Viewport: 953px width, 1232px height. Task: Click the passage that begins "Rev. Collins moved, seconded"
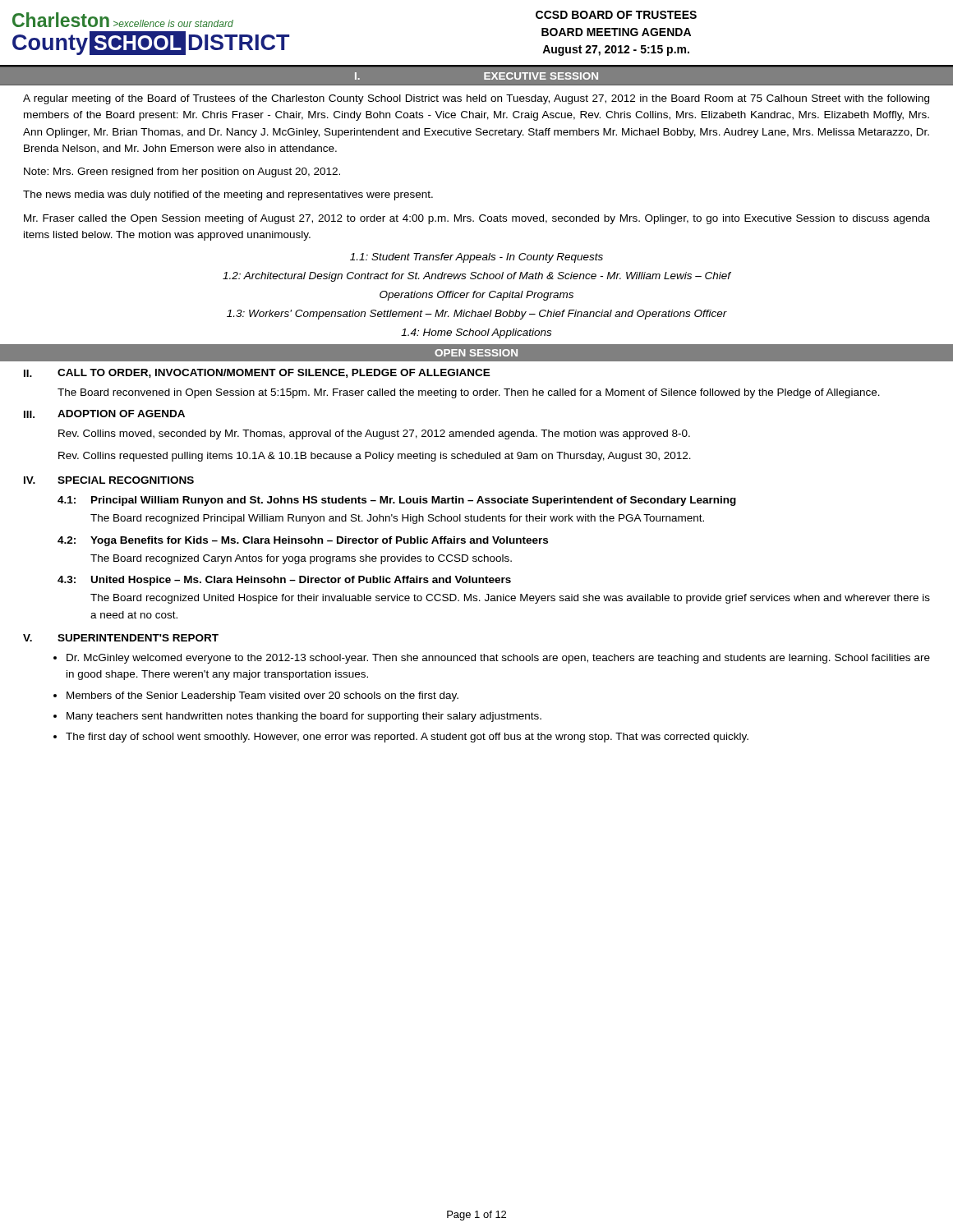click(374, 434)
